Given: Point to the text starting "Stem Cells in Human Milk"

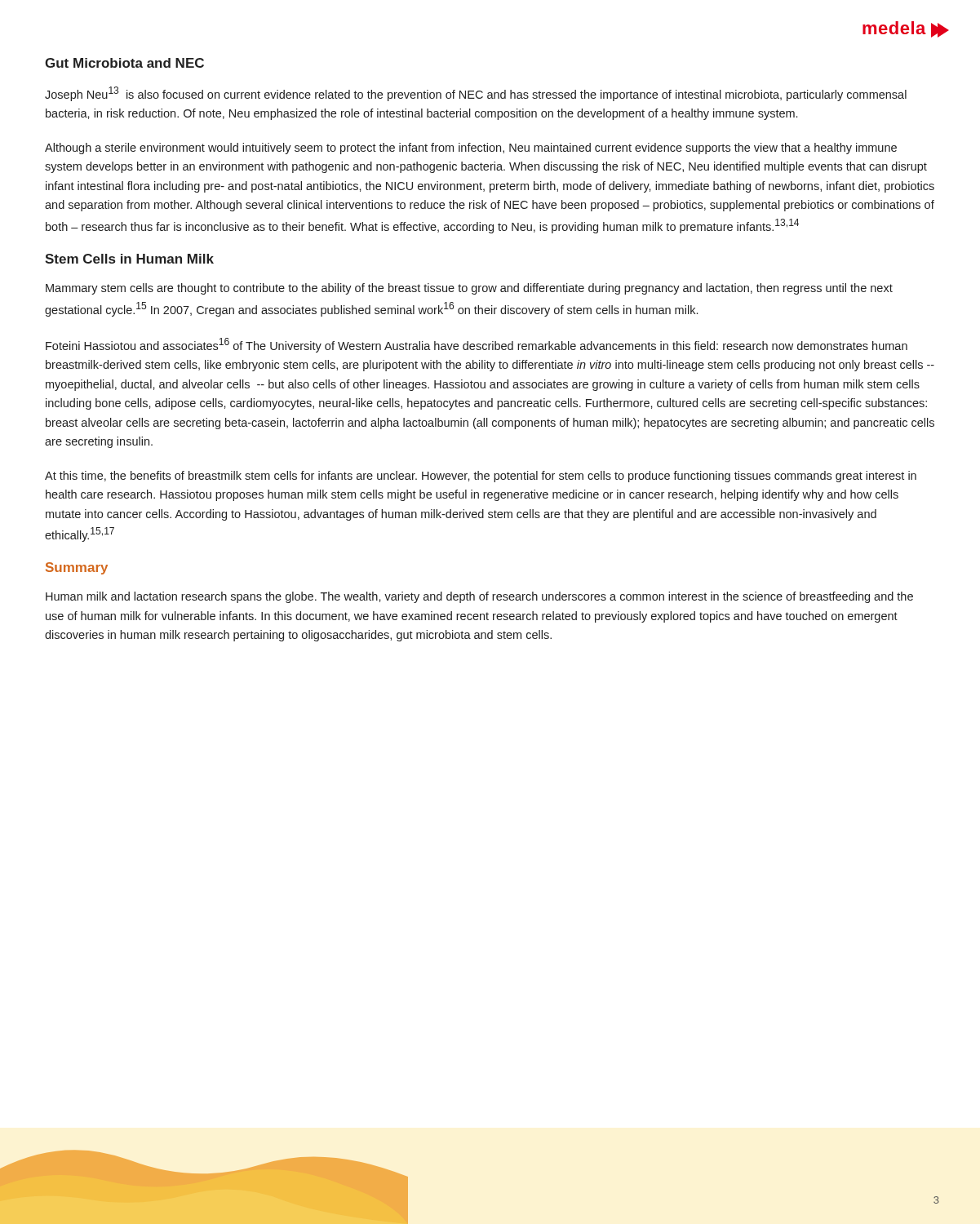Looking at the screenshot, I should (129, 259).
